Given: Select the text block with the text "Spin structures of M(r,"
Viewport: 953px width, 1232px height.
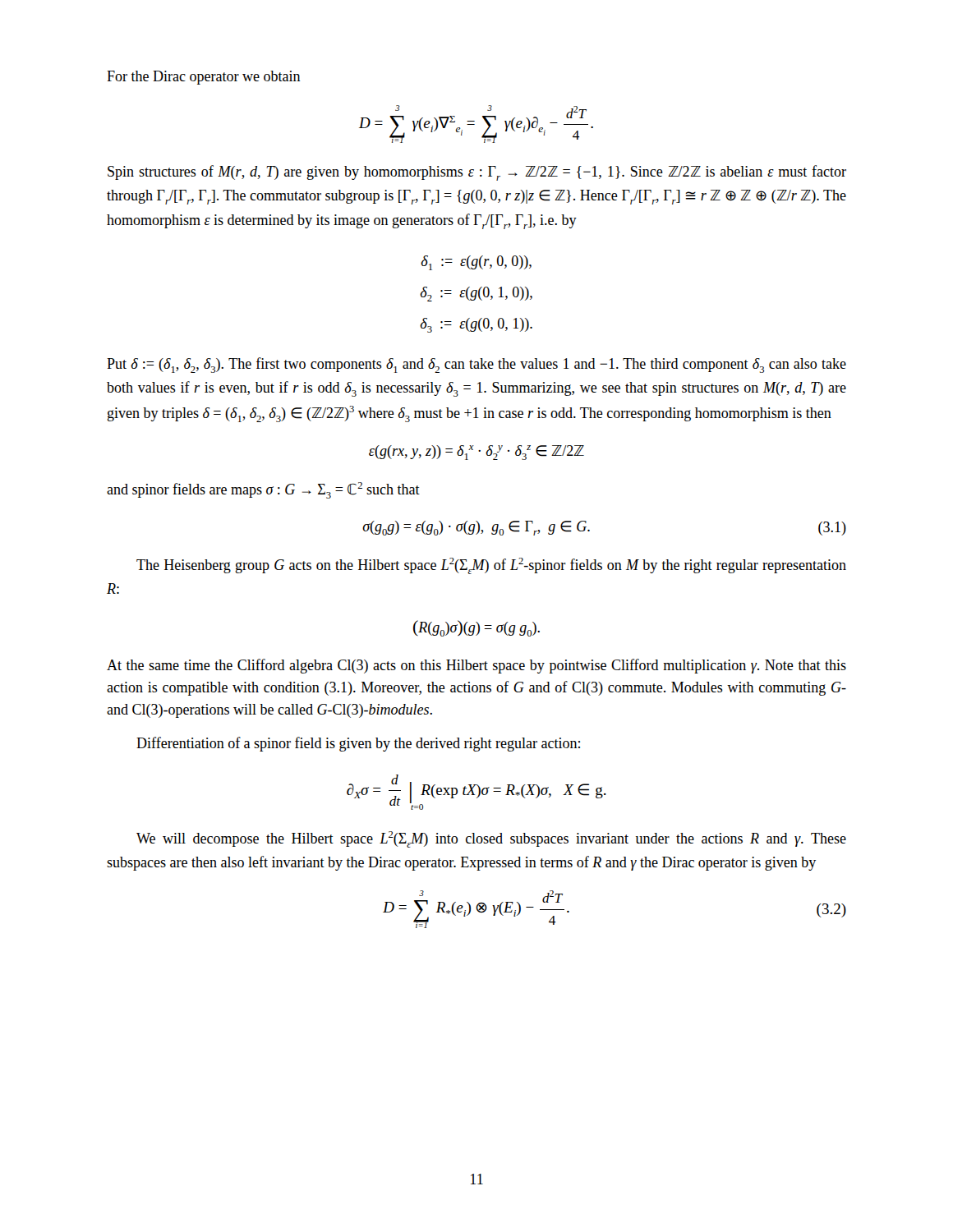Looking at the screenshot, I should [476, 197].
